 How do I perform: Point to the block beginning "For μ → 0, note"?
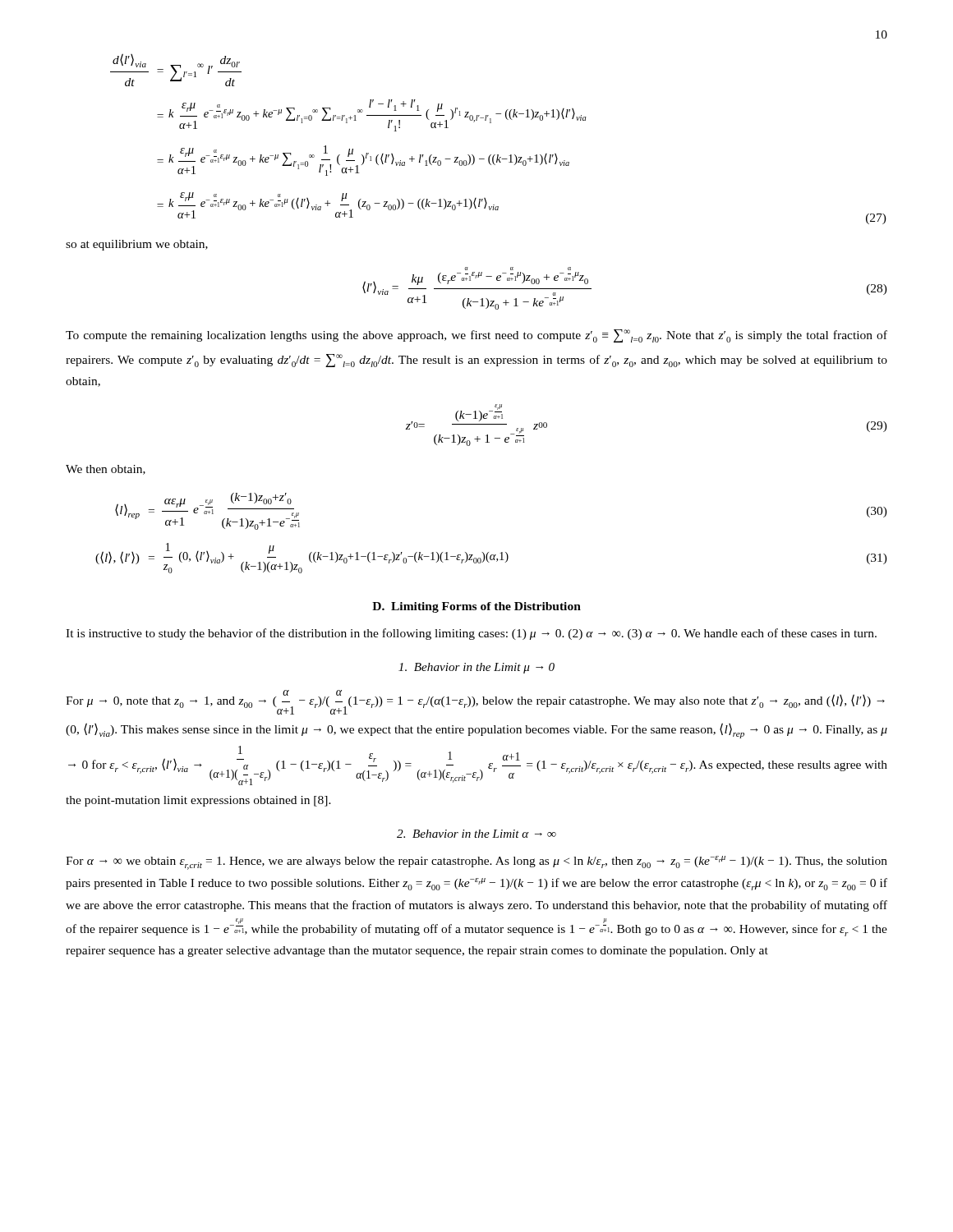476,745
